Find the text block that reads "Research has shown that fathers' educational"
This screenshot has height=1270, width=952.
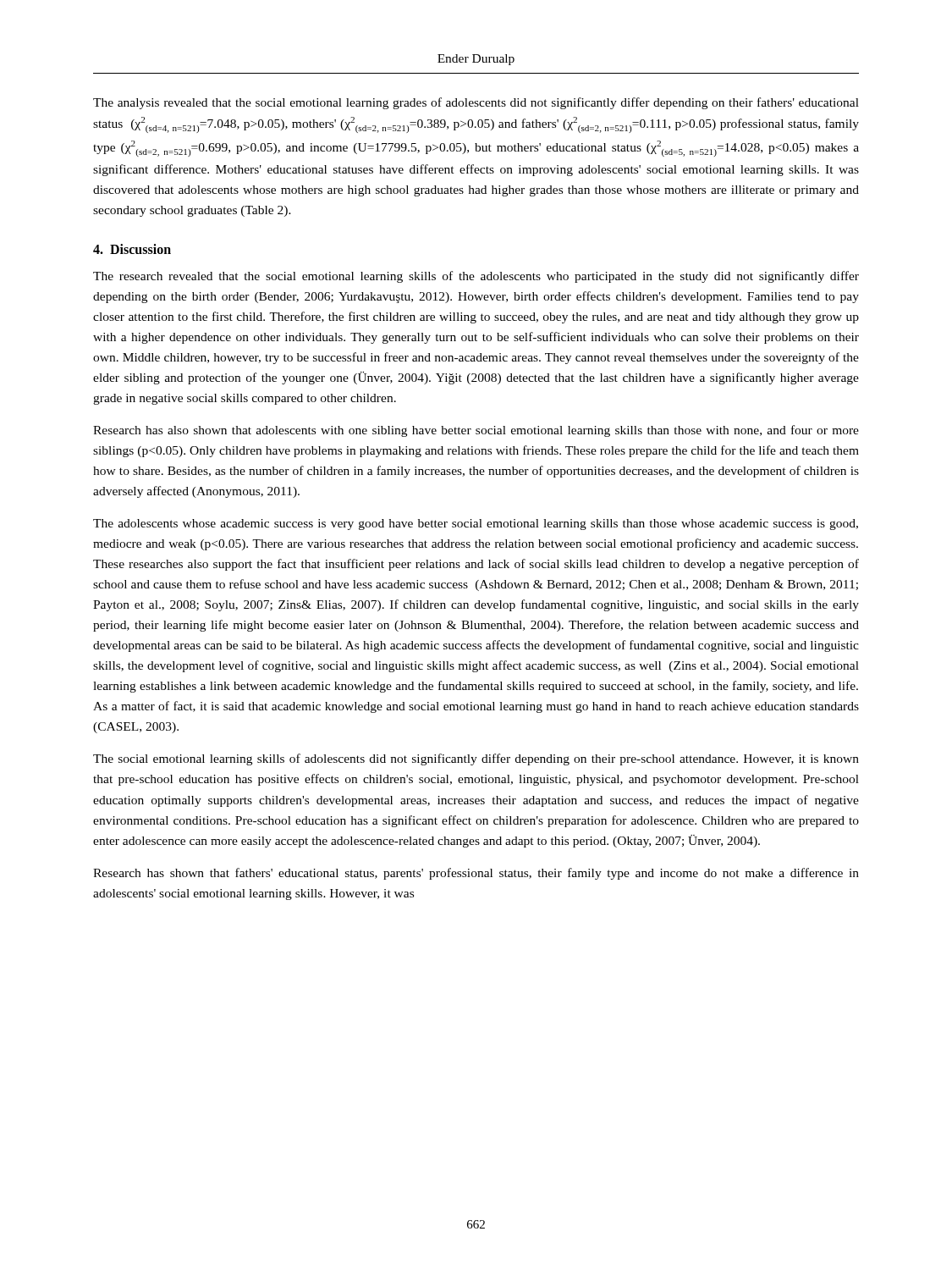(476, 882)
